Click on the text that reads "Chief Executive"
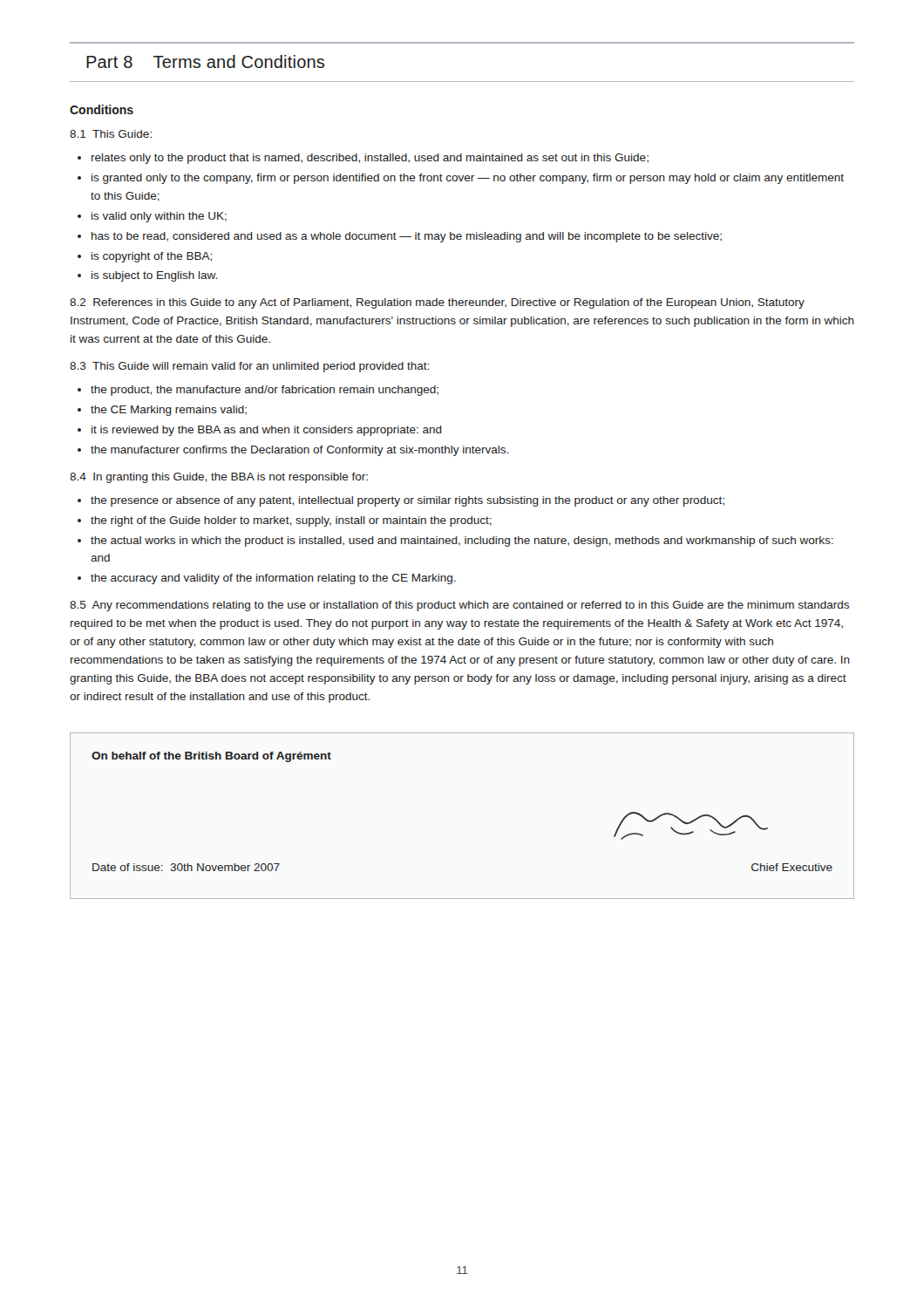The height and width of the screenshot is (1308, 924). [x=792, y=867]
